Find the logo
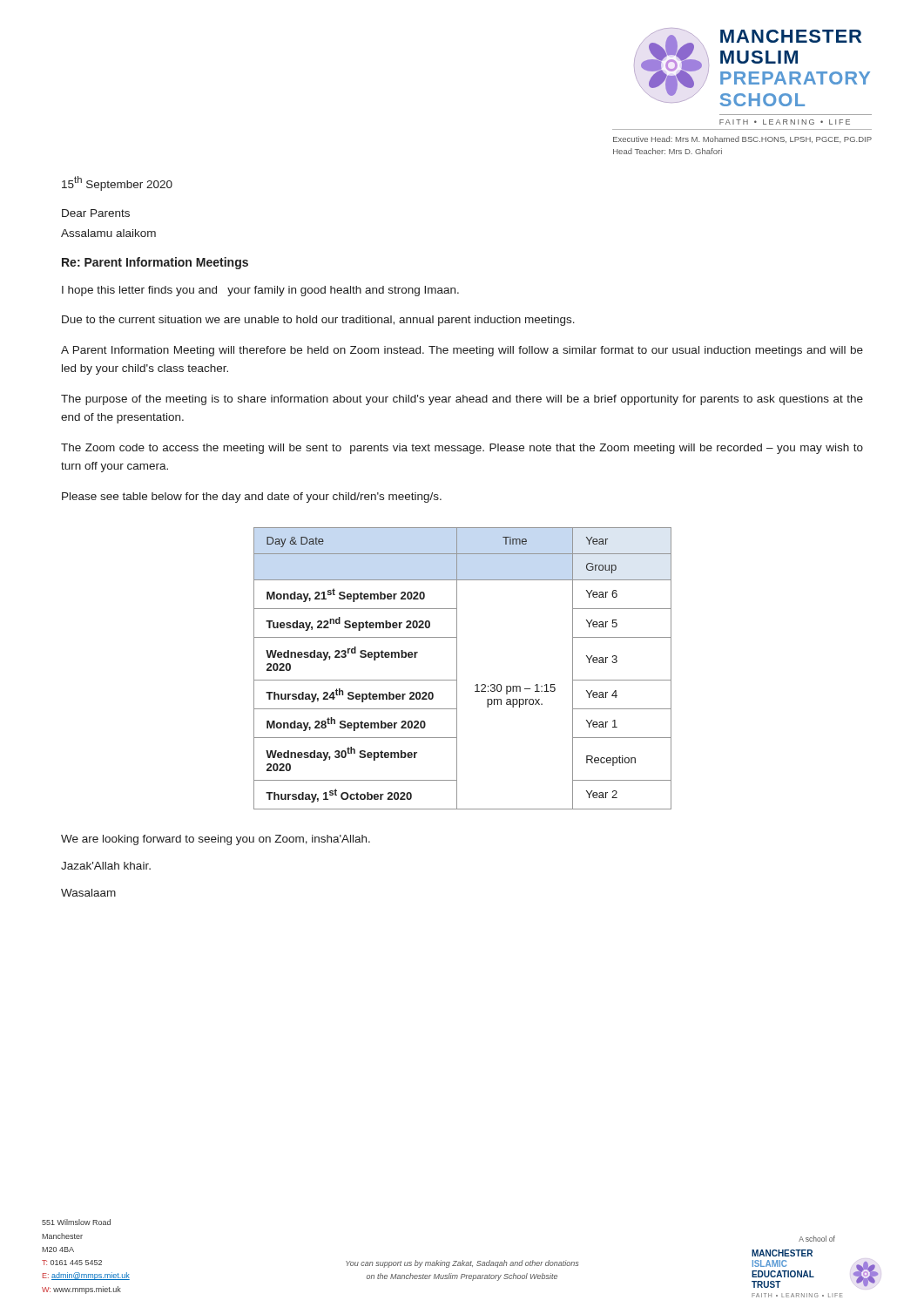Image resolution: width=924 pixels, height=1307 pixels. [x=752, y=76]
